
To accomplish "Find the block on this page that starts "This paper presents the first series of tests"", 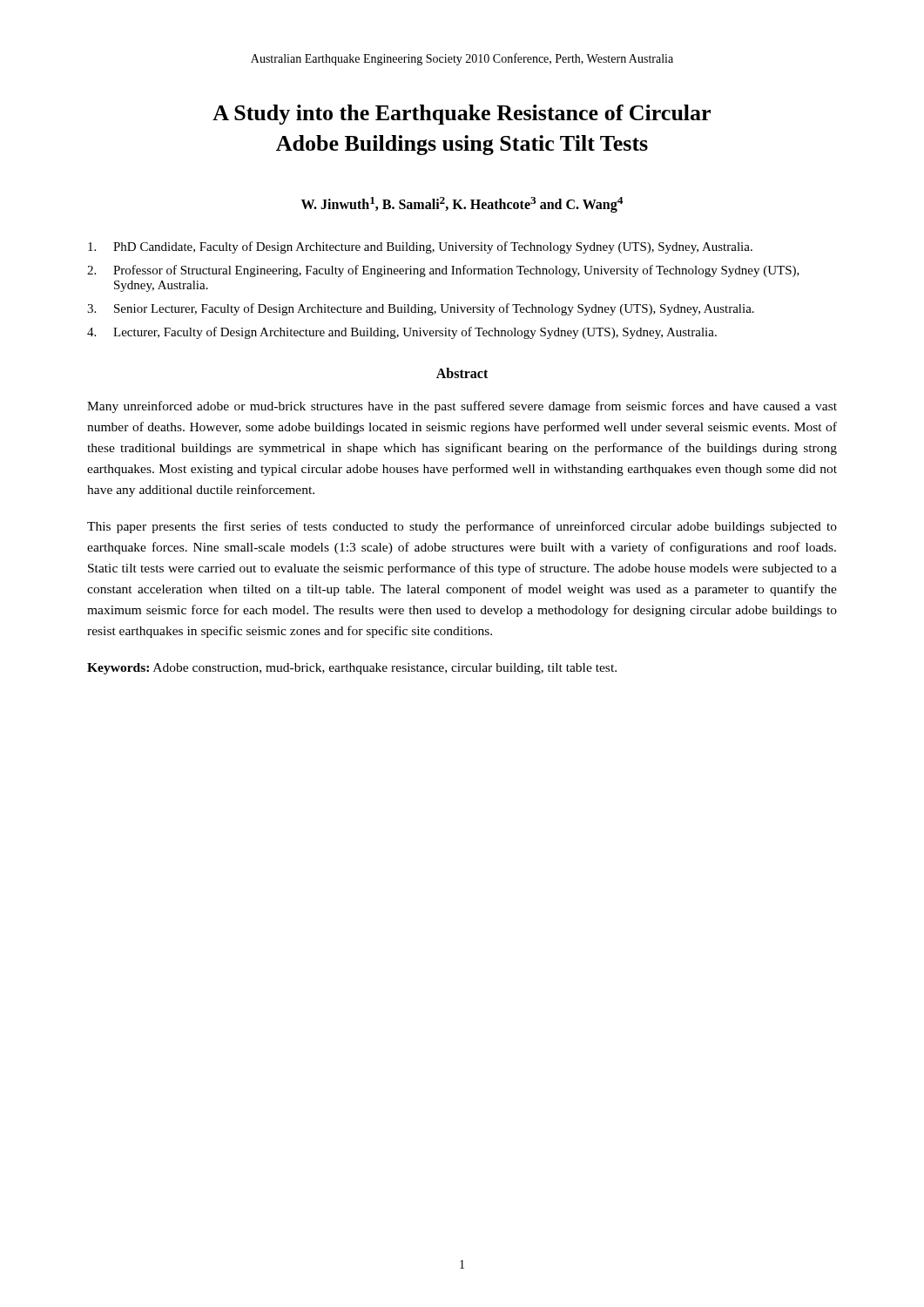I will tap(462, 578).
